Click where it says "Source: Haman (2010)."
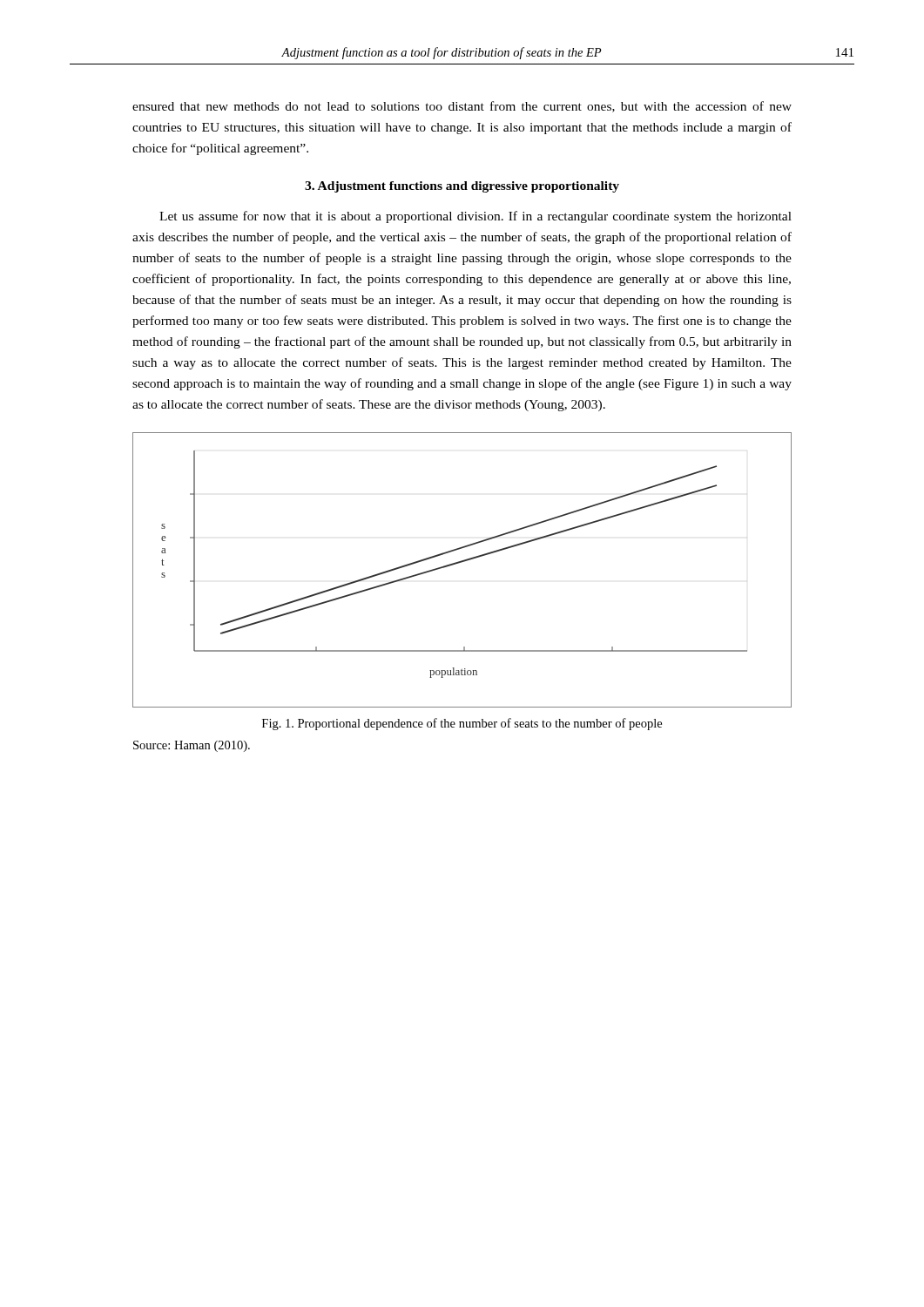 click(191, 745)
